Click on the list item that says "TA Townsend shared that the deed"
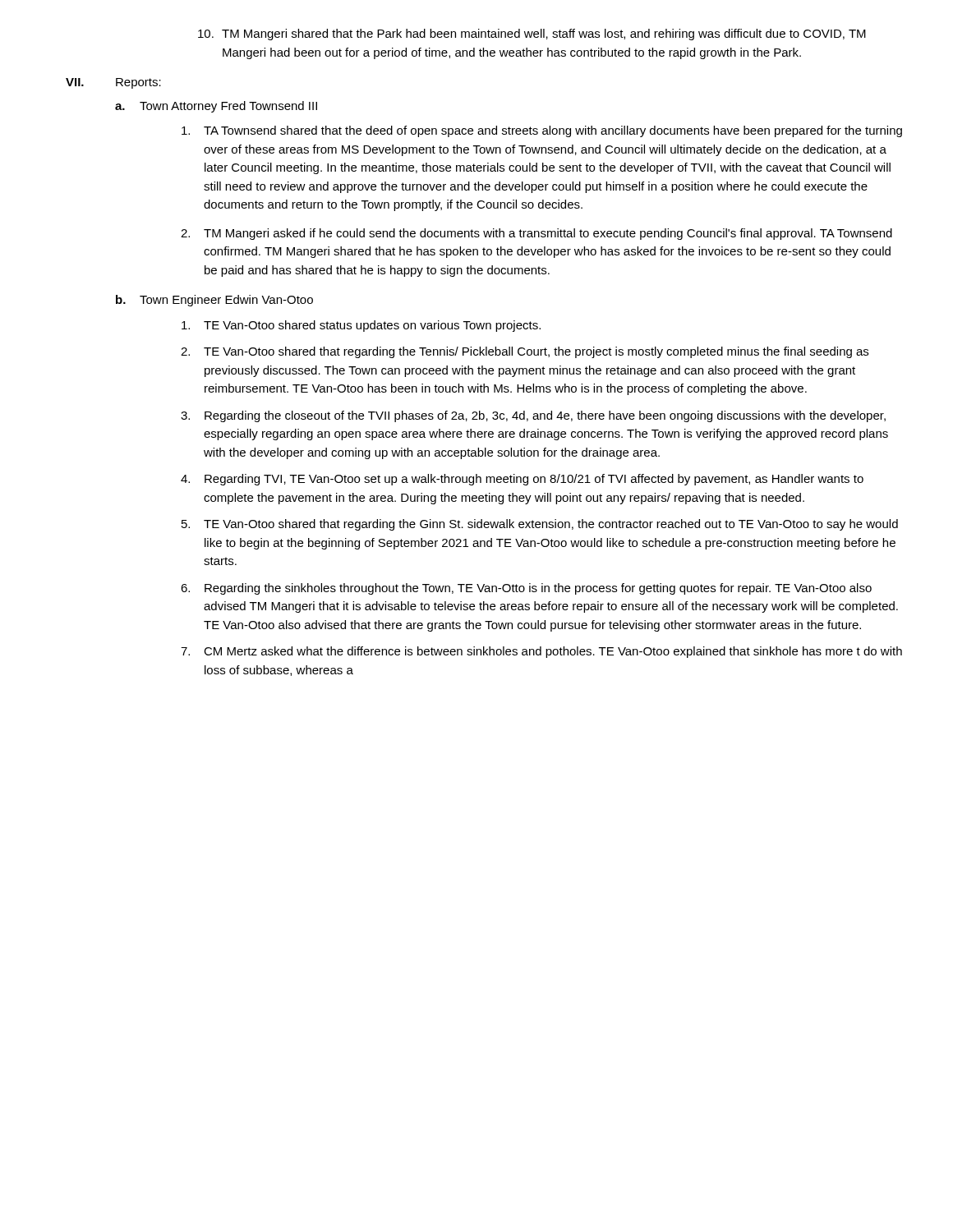 click(x=542, y=168)
